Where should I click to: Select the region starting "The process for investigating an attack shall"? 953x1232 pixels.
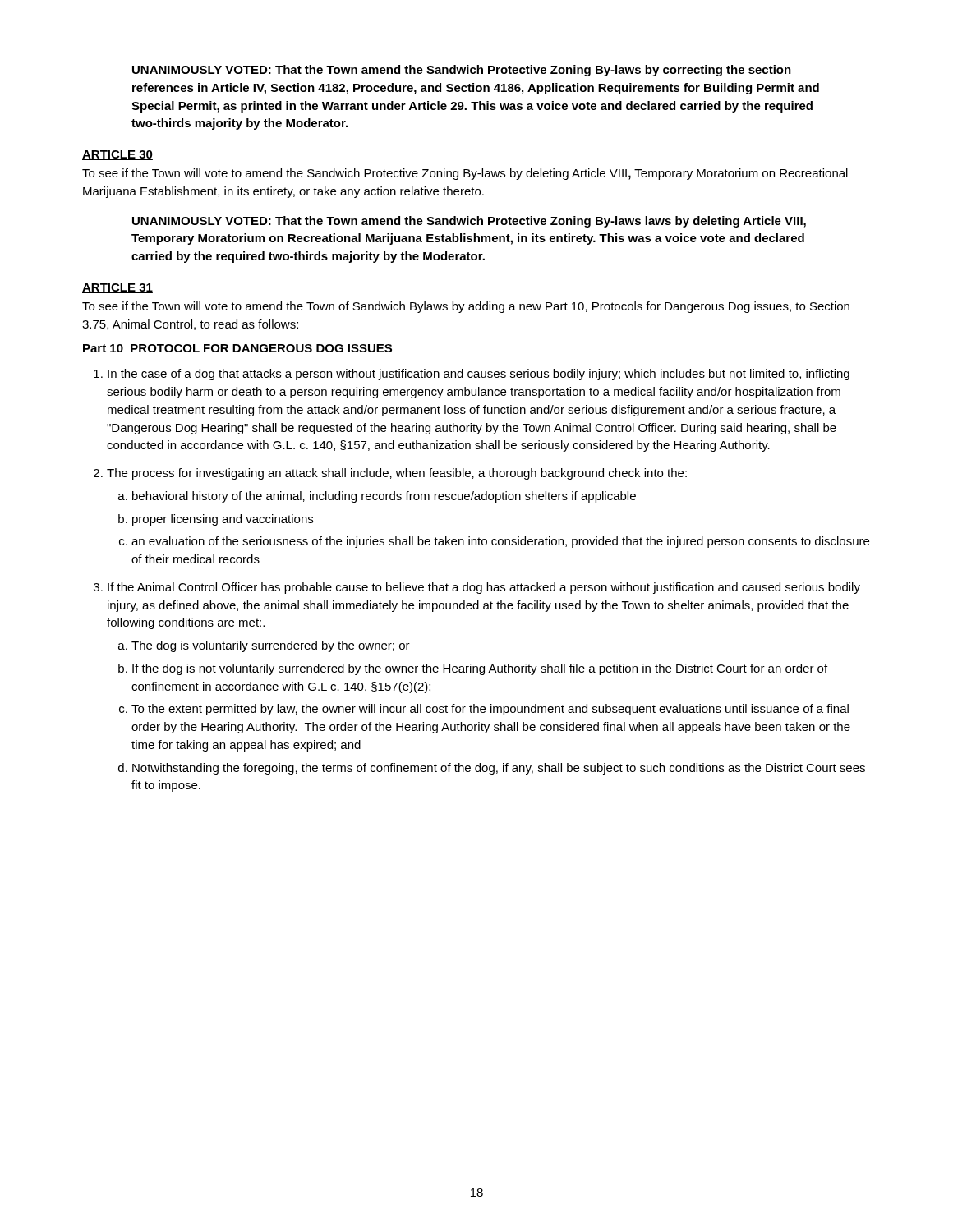(x=397, y=474)
